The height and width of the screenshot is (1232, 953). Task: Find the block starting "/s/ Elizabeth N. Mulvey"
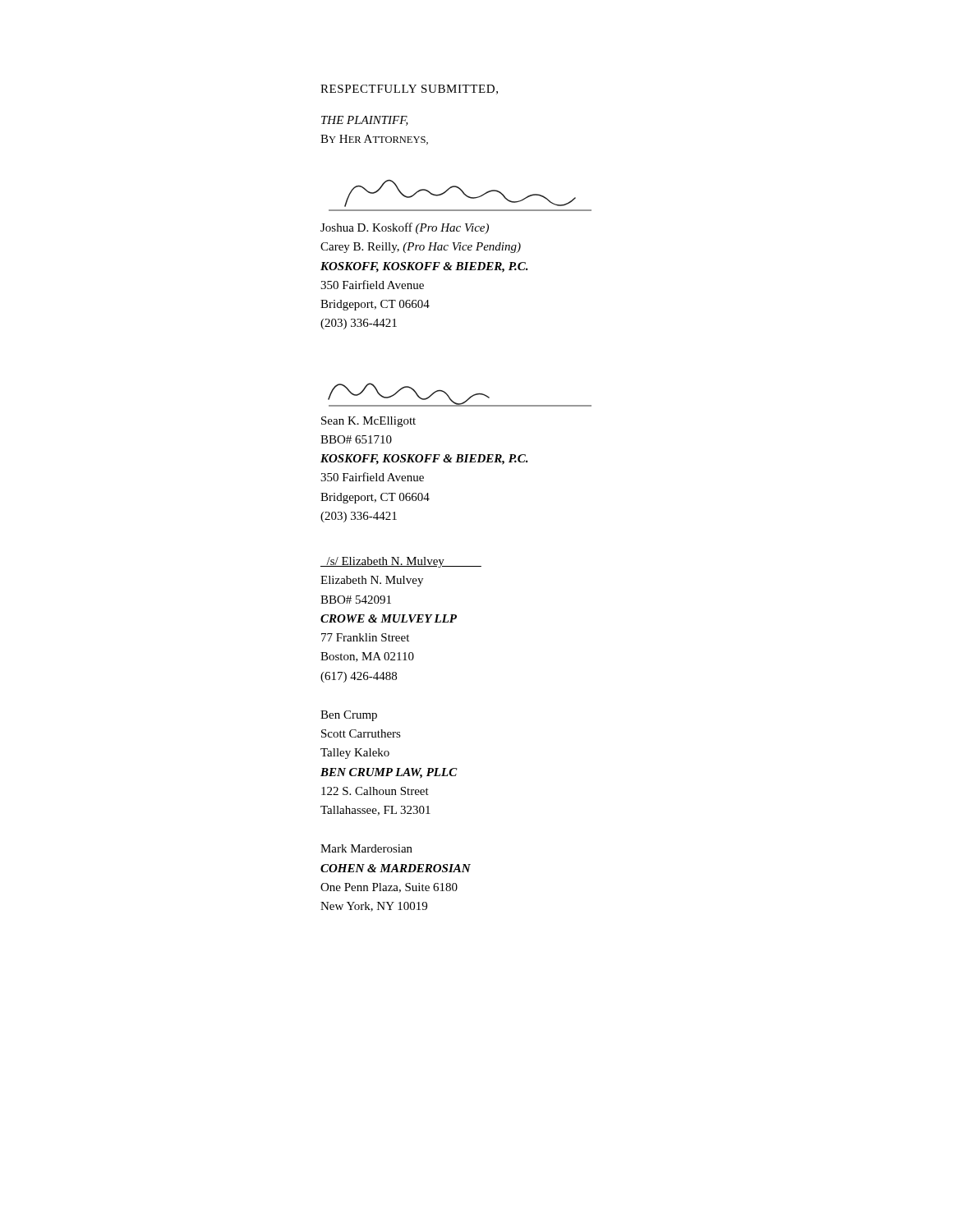click(401, 562)
